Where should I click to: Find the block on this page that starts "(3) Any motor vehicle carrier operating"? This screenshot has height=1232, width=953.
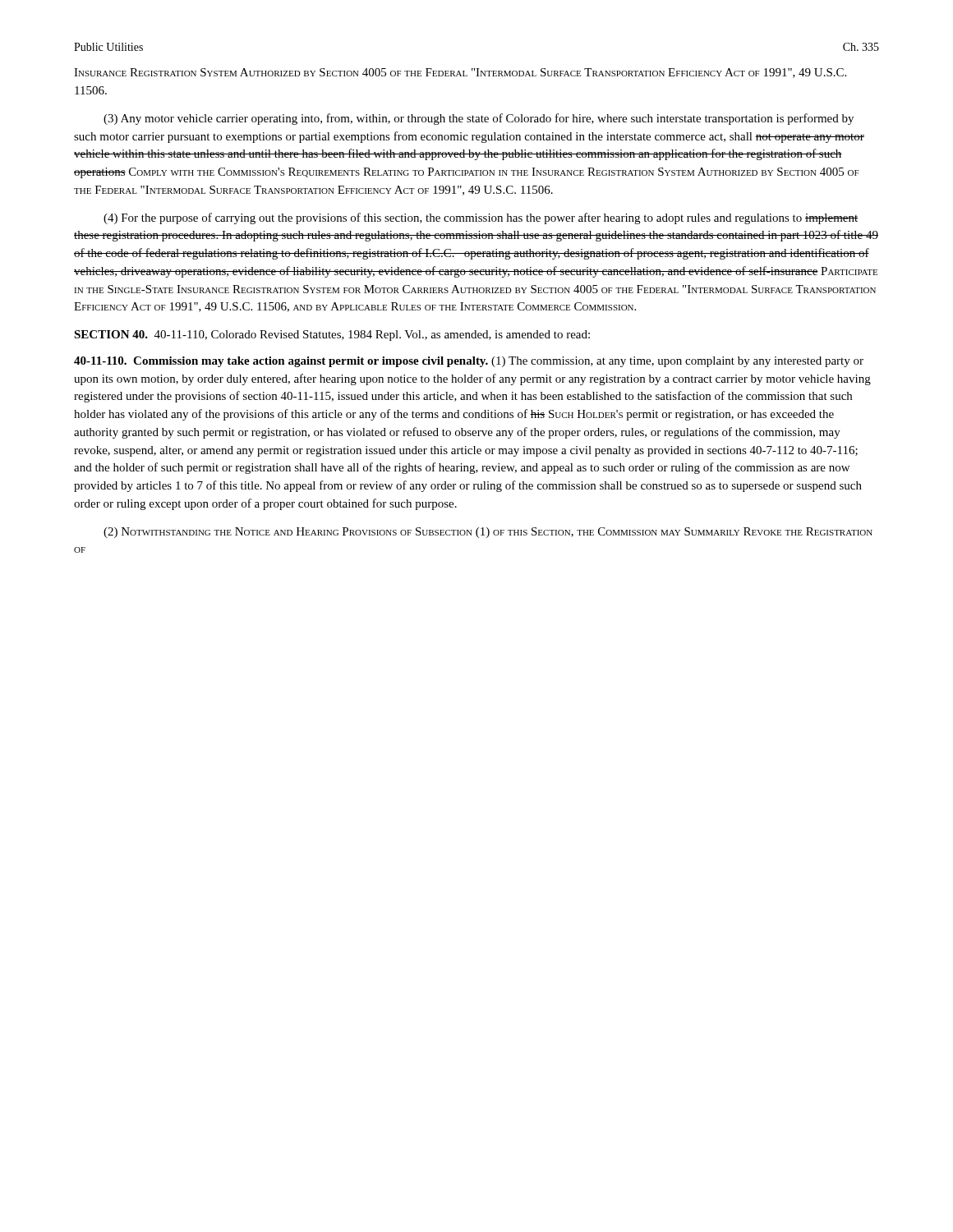[x=476, y=155]
